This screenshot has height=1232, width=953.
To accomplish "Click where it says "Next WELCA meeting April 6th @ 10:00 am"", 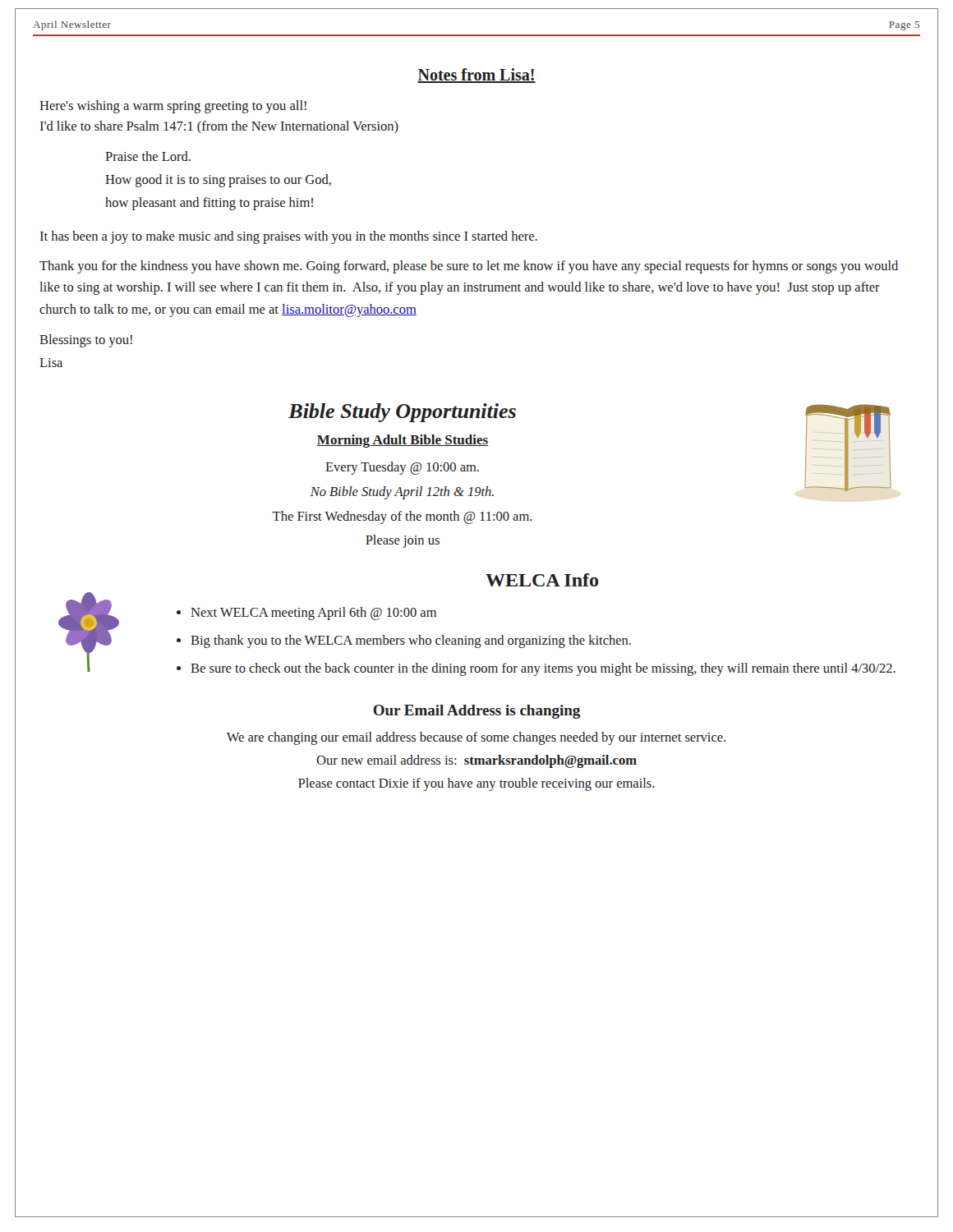I will click(314, 612).
